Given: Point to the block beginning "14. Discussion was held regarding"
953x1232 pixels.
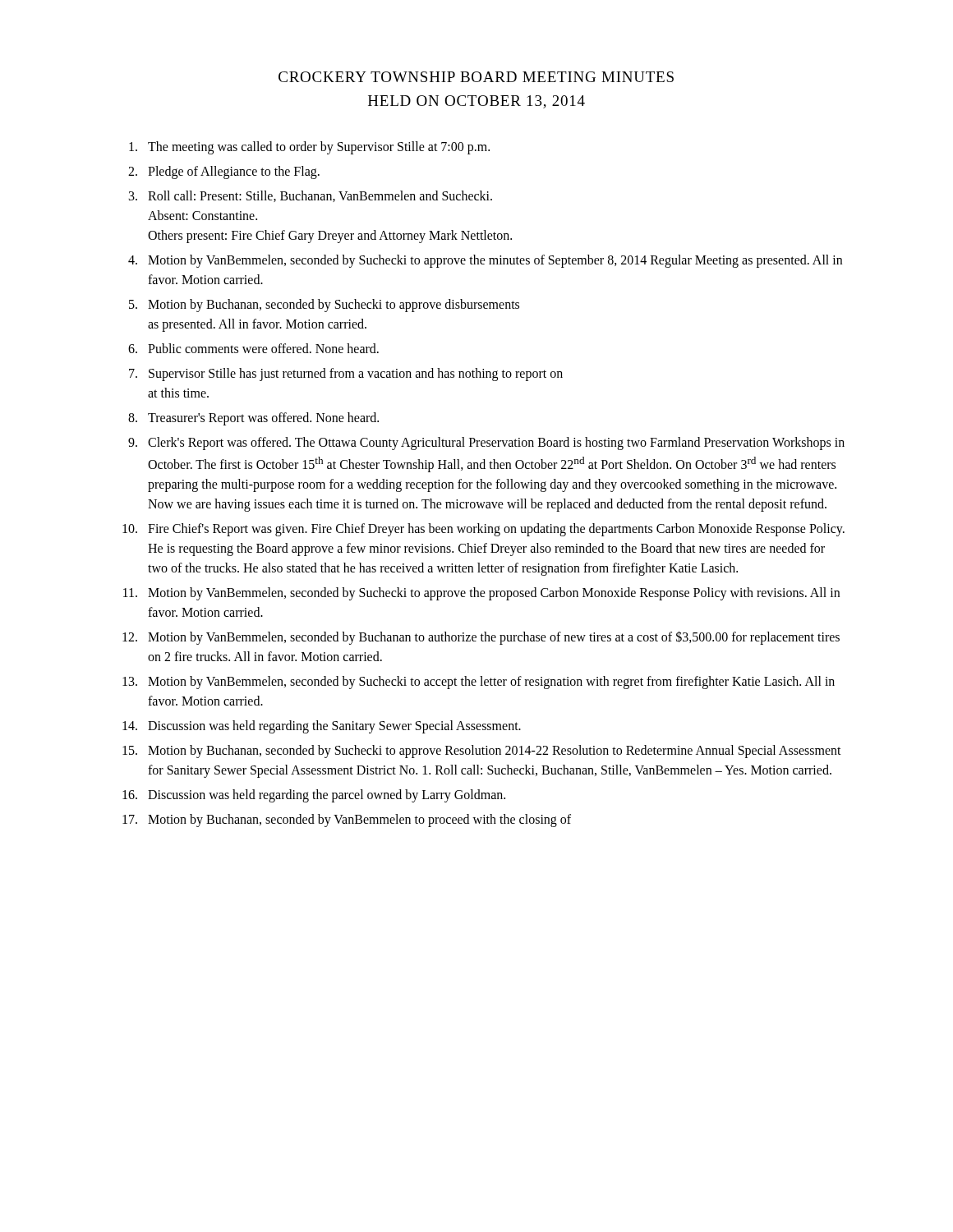Looking at the screenshot, I should 476,726.
